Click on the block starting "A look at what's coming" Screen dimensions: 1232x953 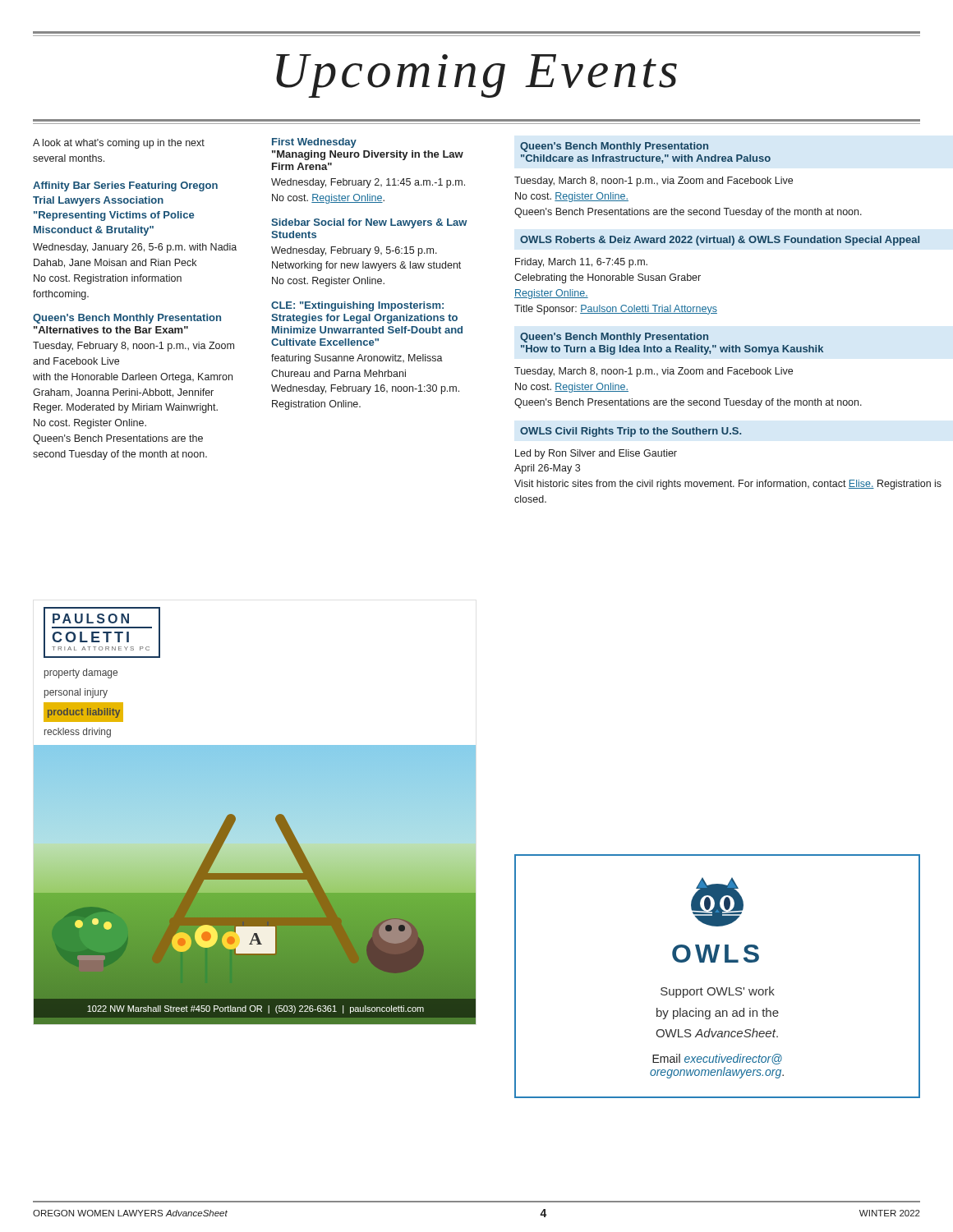pyautogui.click(x=119, y=151)
